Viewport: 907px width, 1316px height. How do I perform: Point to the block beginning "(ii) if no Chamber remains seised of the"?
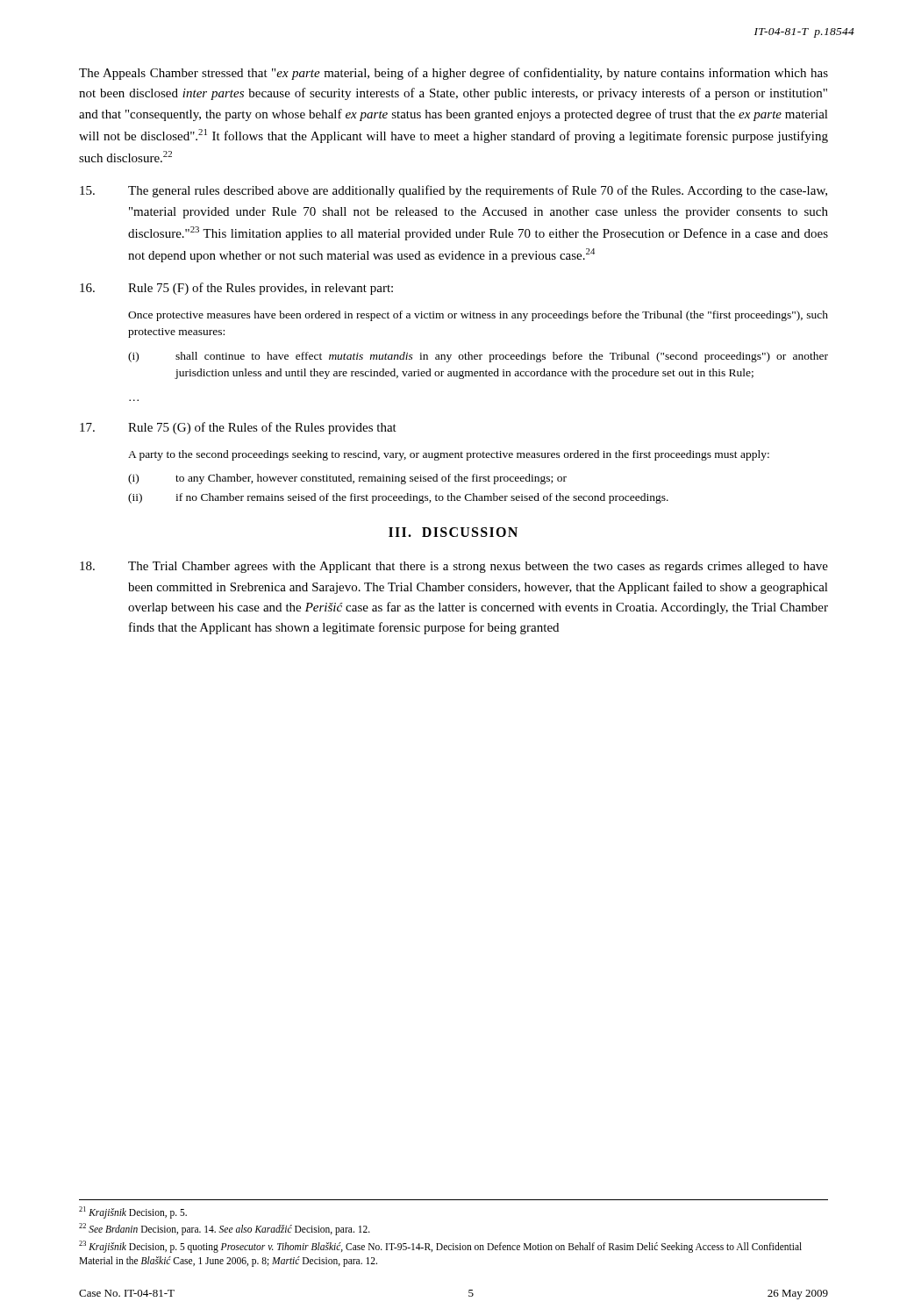[x=478, y=497]
